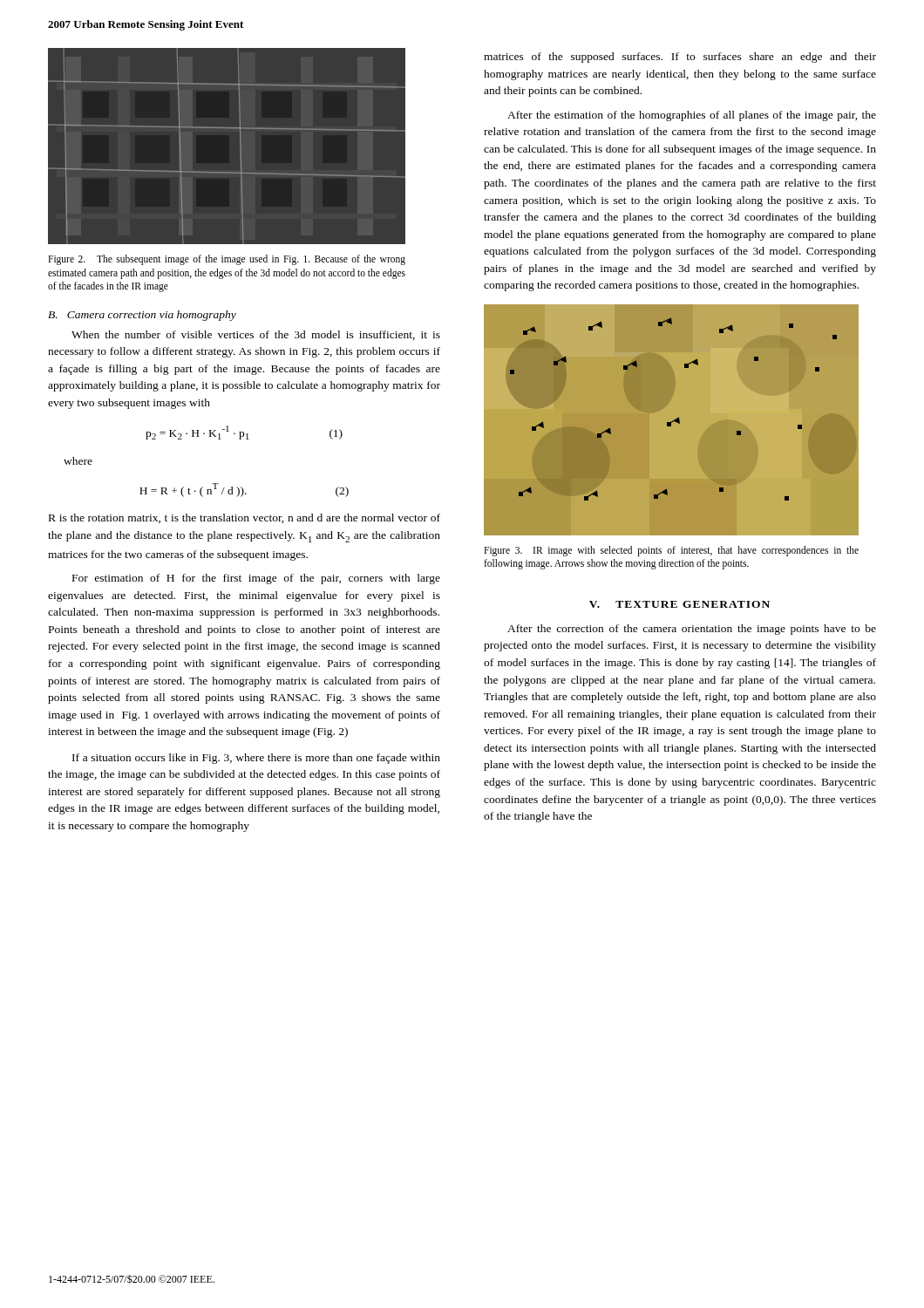Where is the passage that starts "For estimation of H for"?
The image size is (924, 1308).
point(244,655)
